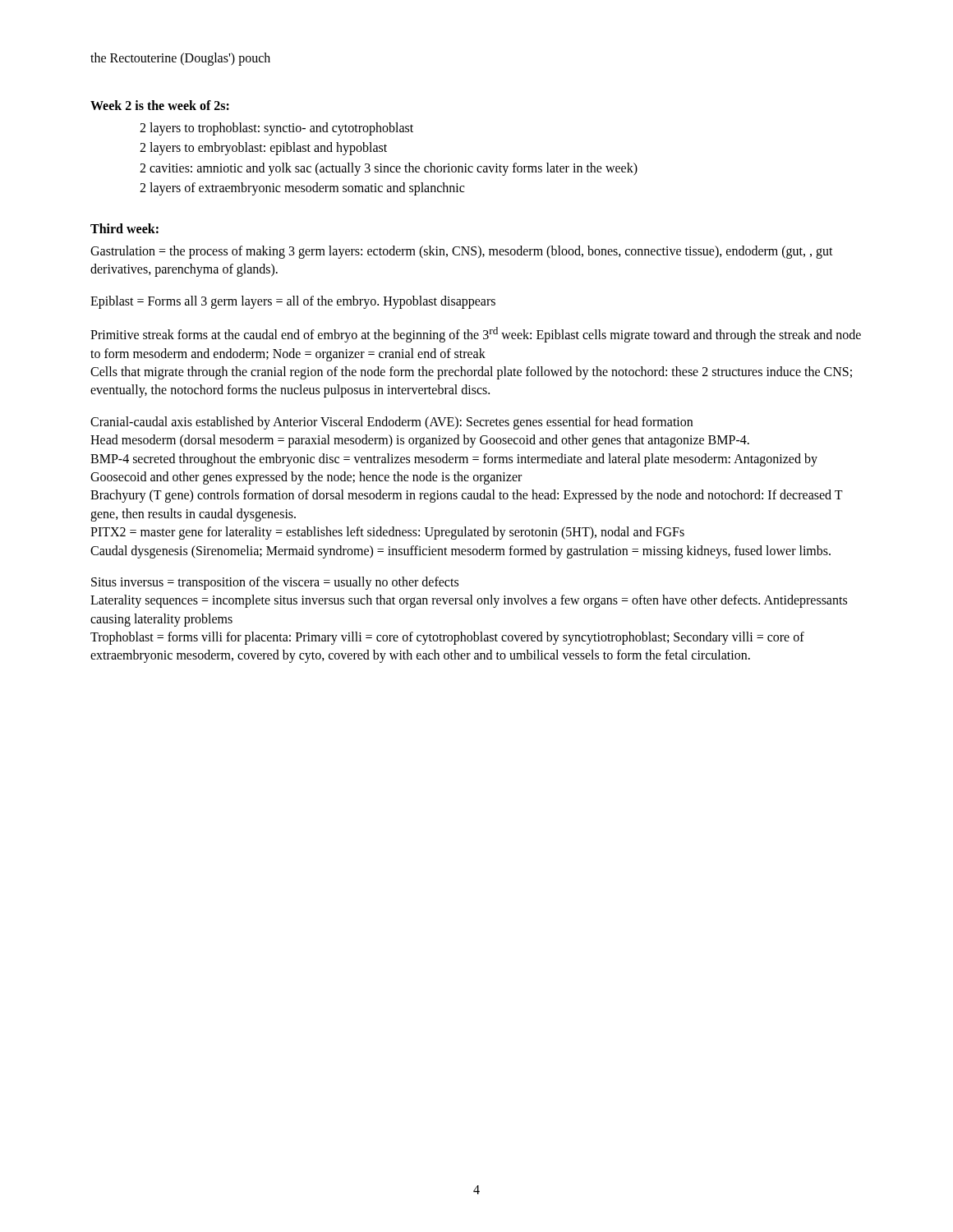Viewport: 953px width, 1232px height.
Task: Locate the text starting "2 layers to trophoblast: synctio- and cytotrophoblast"
Action: coord(277,128)
